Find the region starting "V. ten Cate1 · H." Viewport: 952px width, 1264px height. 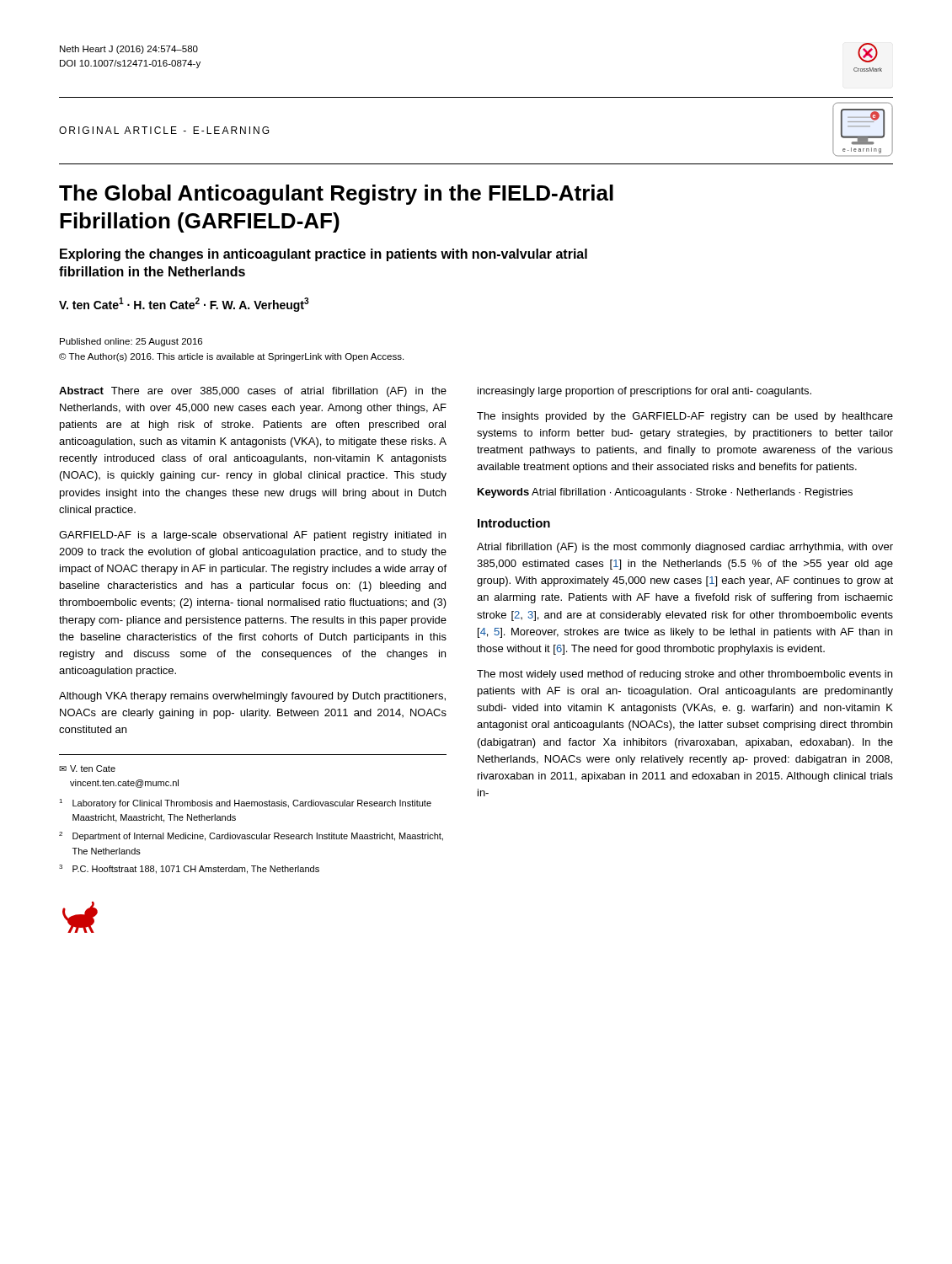coord(184,304)
